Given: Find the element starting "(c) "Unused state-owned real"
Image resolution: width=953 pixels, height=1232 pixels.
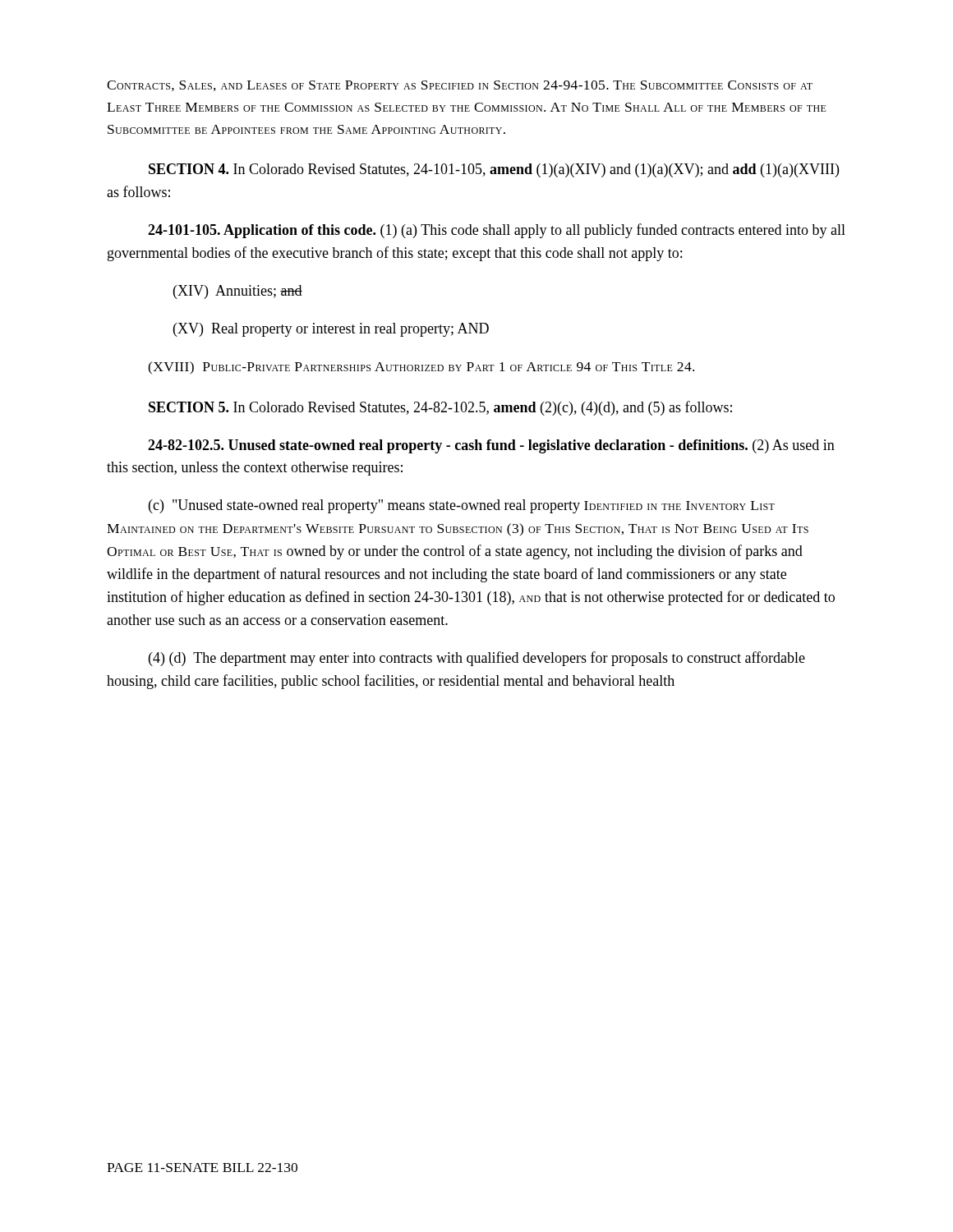Looking at the screenshot, I should coord(476,563).
